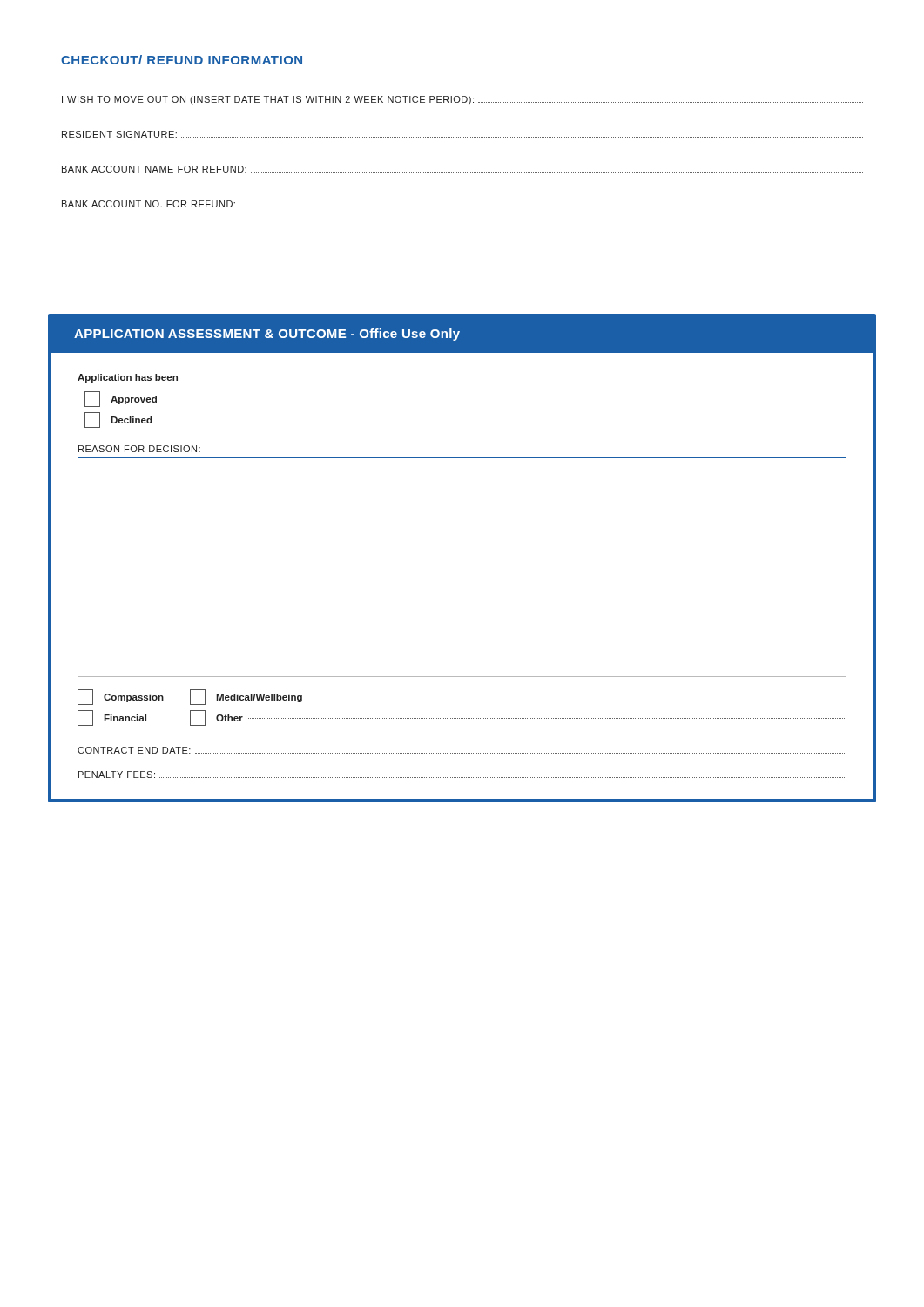The height and width of the screenshot is (1307, 924).
Task: Locate the section header that opens with "APPLICATION ASSESSMENT & OUTCOME - Office"
Action: point(267,333)
